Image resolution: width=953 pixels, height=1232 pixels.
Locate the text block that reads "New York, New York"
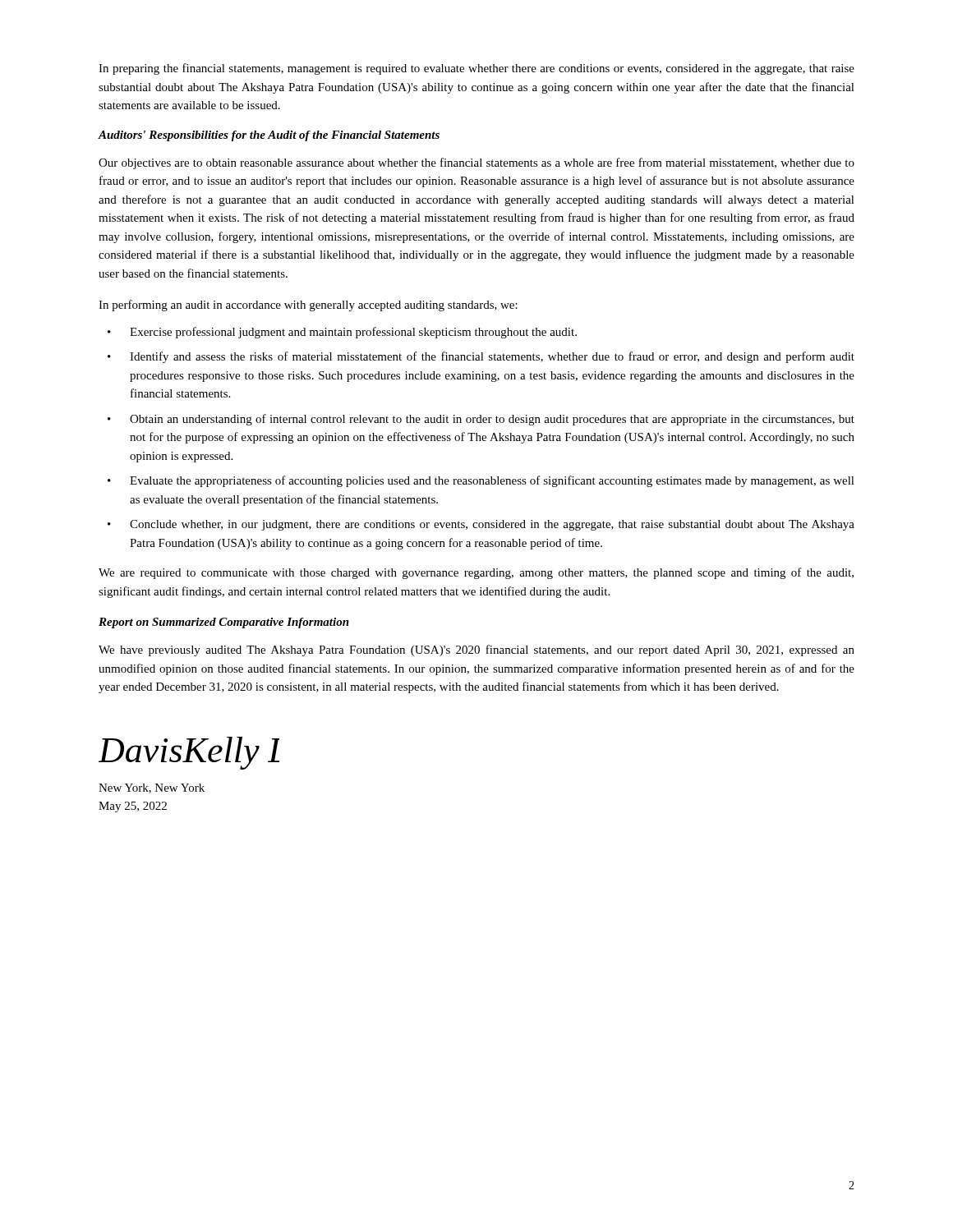tap(152, 796)
